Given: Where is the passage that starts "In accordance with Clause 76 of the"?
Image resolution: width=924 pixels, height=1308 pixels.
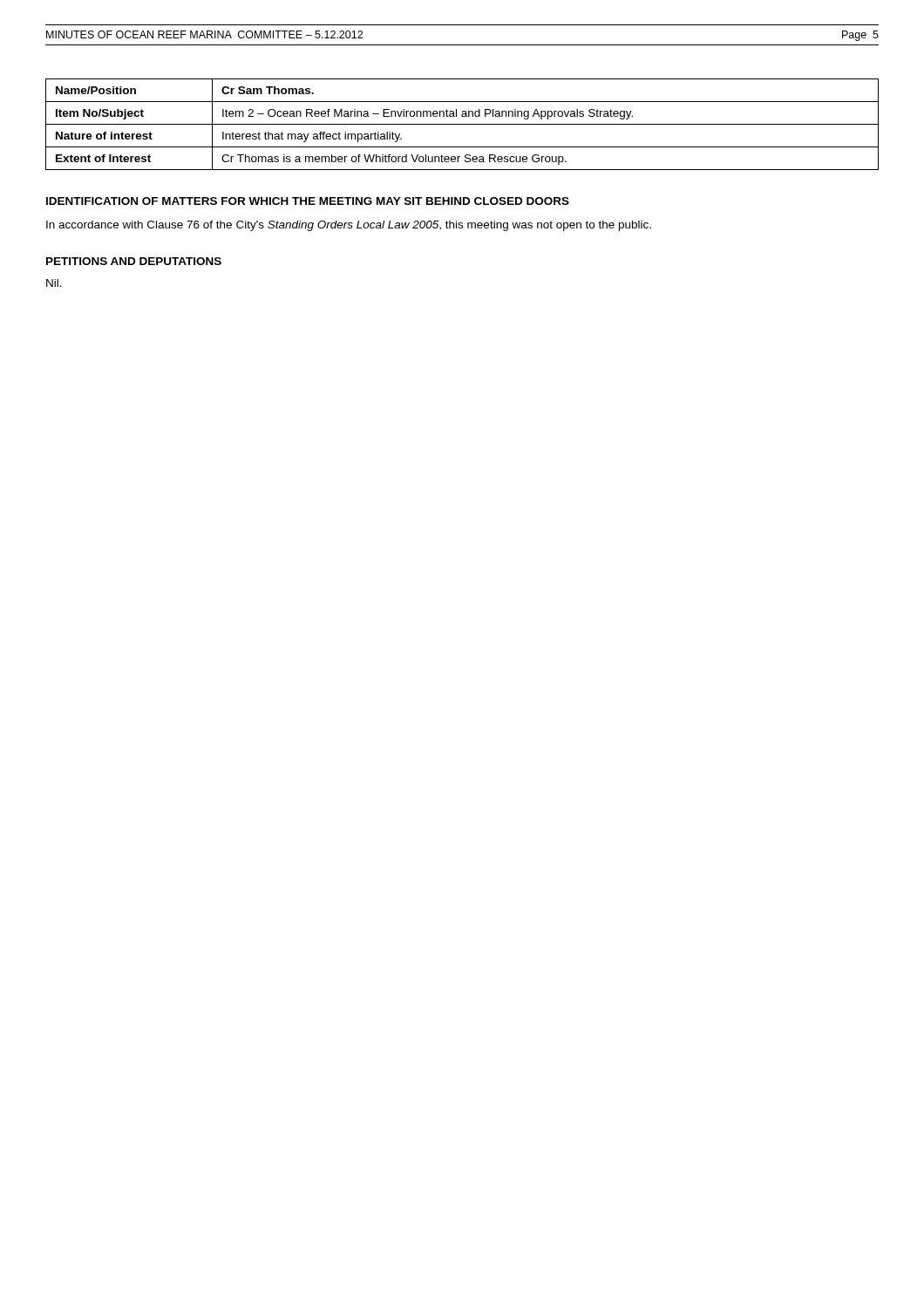Looking at the screenshot, I should click(x=349, y=225).
